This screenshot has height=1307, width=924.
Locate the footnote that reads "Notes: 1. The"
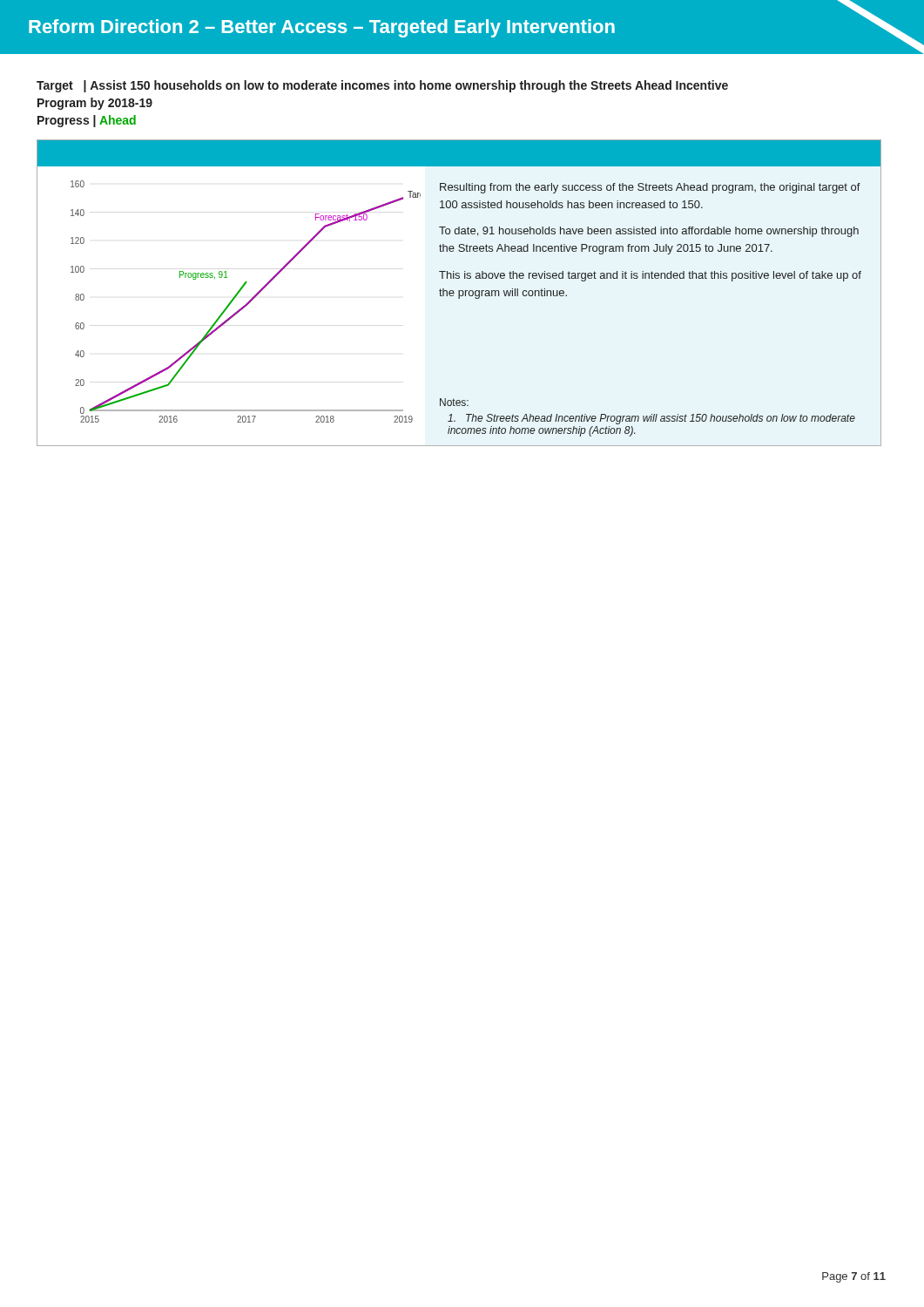coord(652,416)
